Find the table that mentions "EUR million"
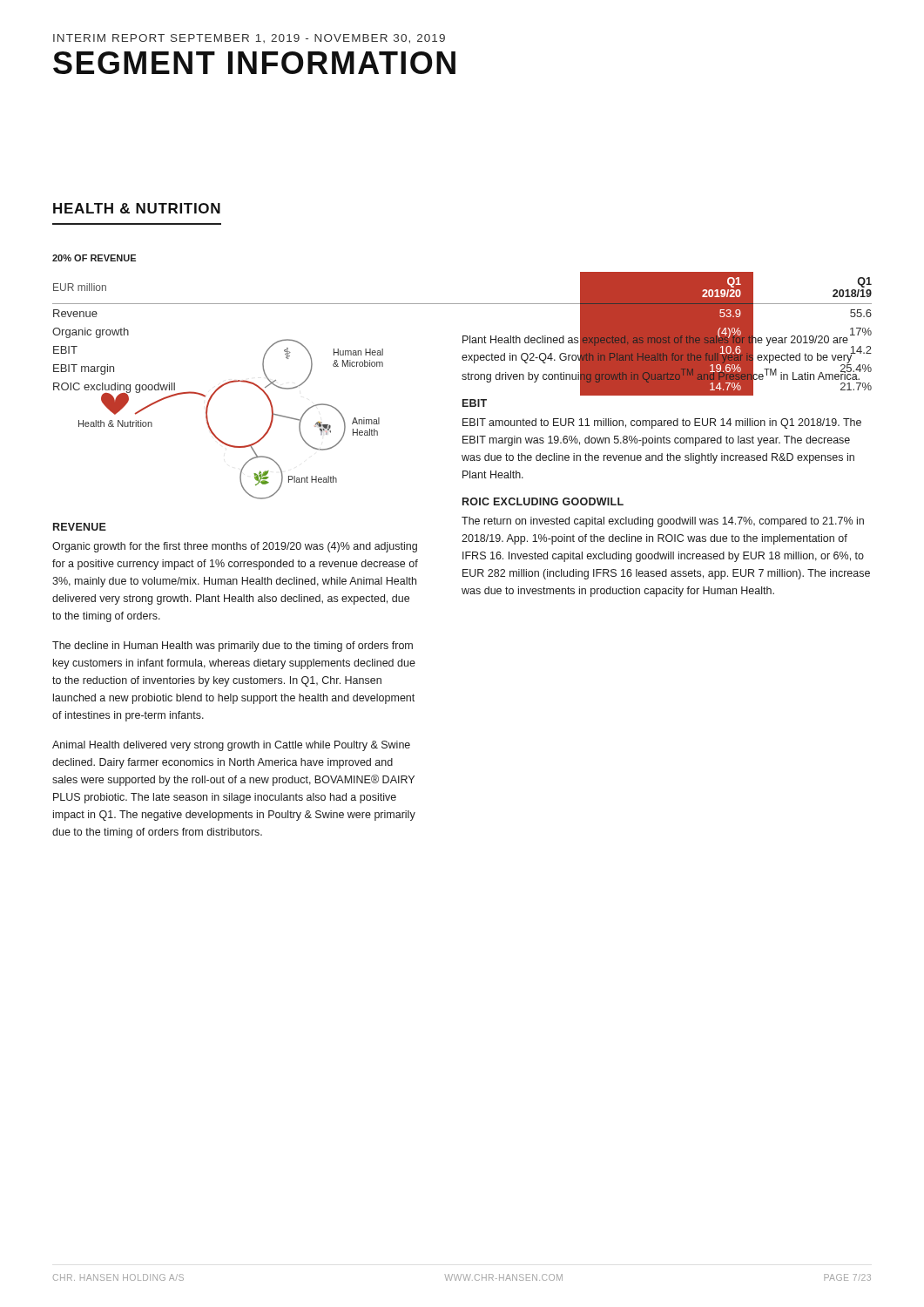The width and height of the screenshot is (924, 1307). 462,334
